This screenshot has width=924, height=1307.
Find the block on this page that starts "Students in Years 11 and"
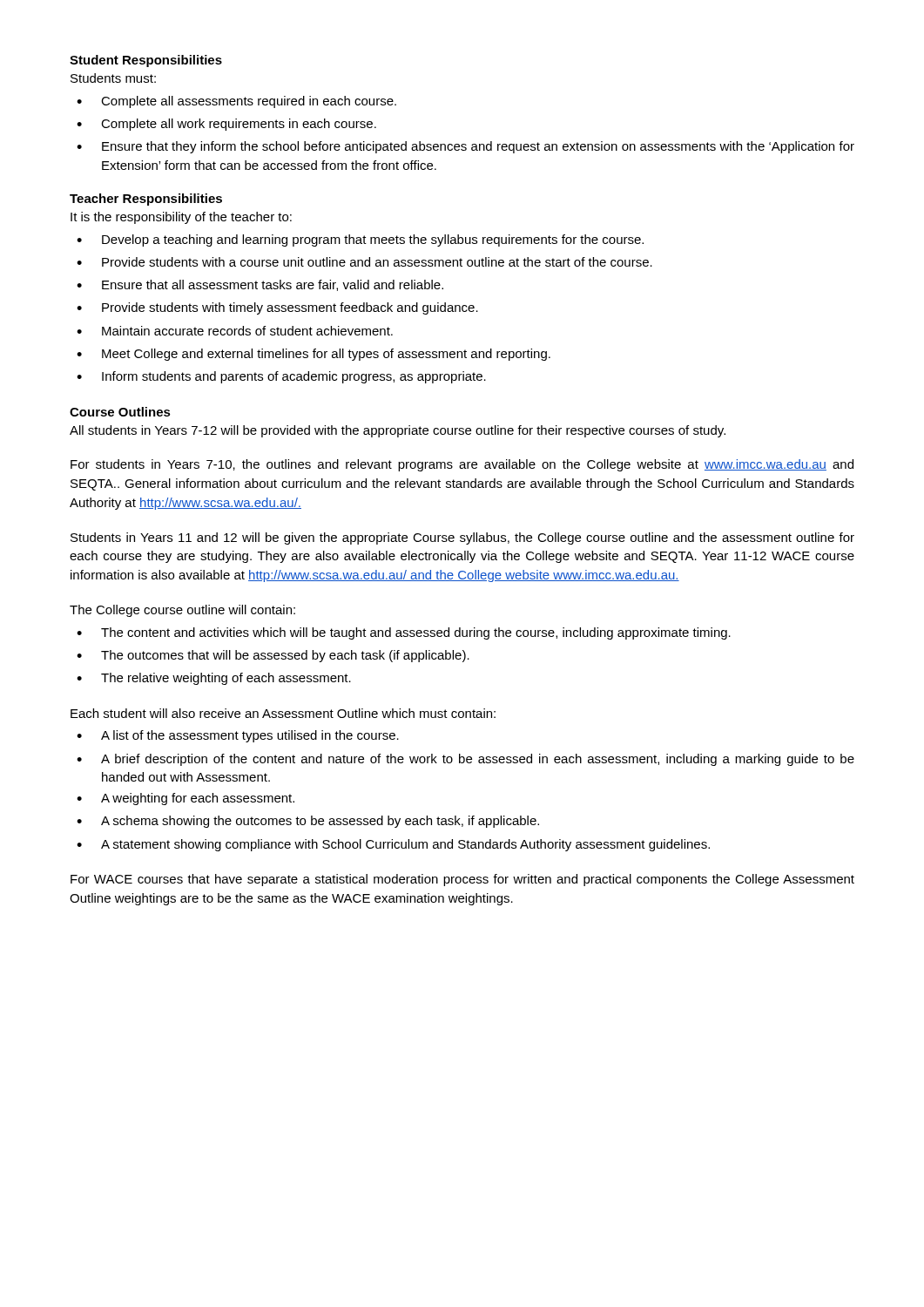[462, 556]
